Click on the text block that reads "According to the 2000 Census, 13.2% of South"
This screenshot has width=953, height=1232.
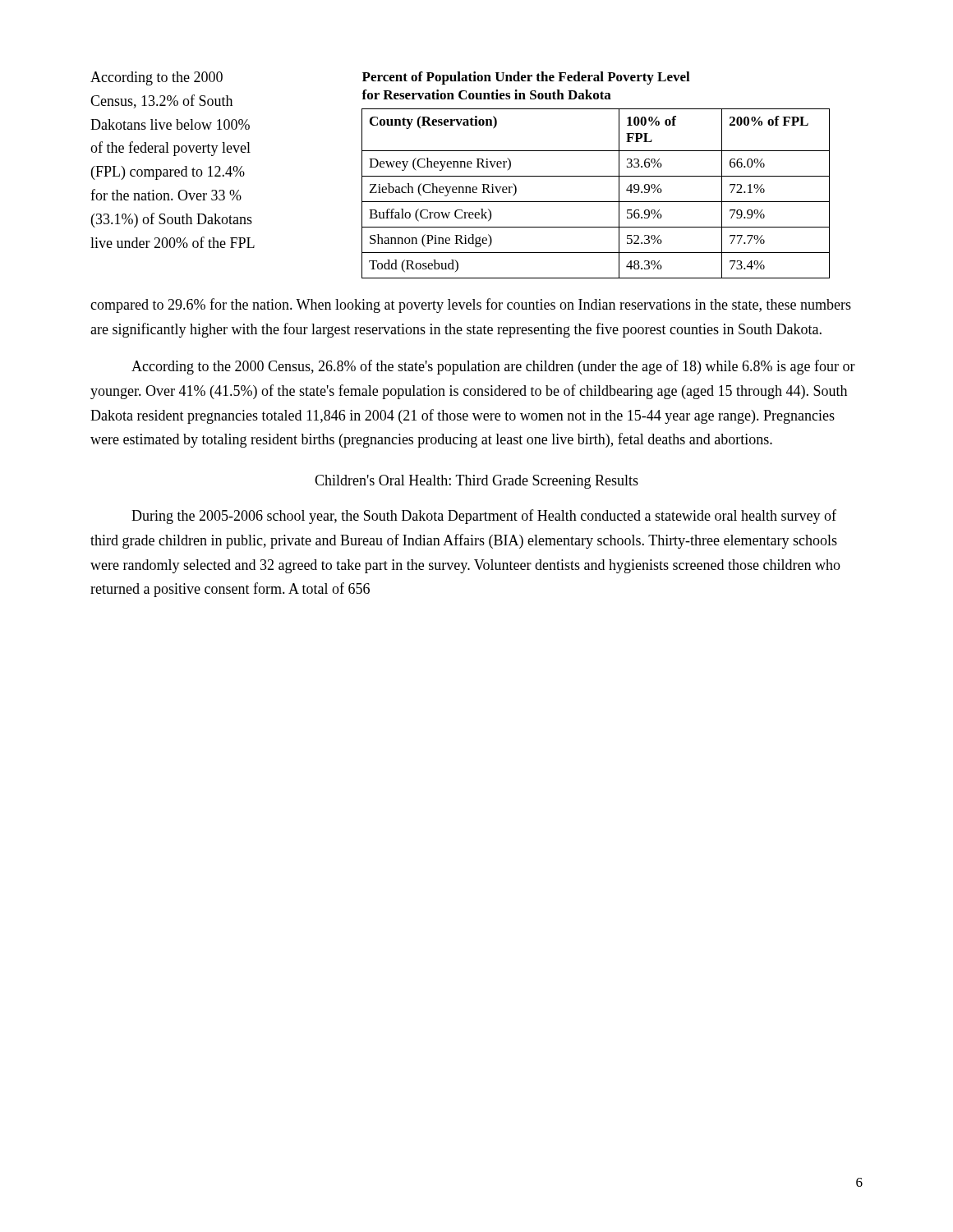tap(218, 160)
